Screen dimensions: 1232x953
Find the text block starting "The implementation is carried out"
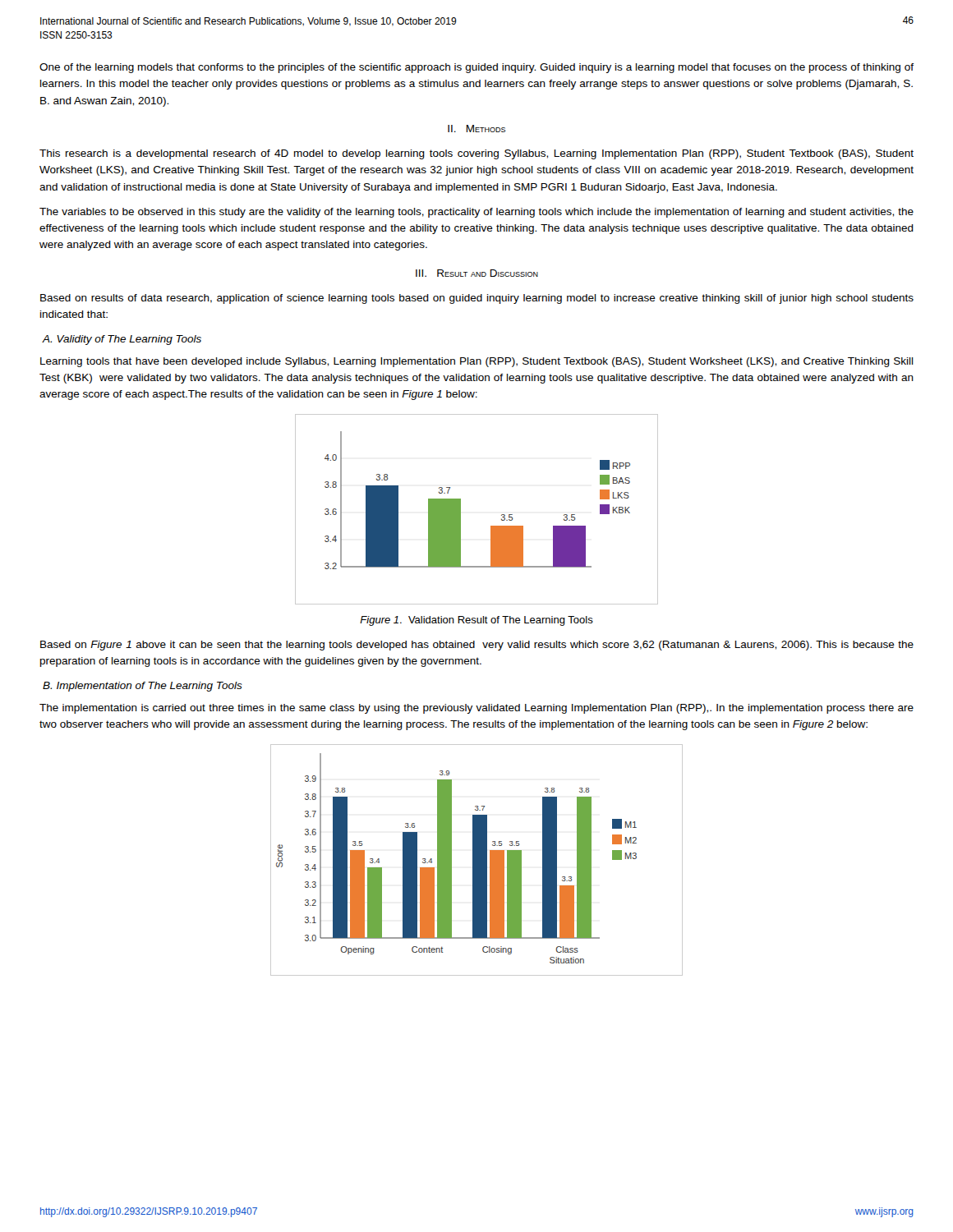pos(476,716)
